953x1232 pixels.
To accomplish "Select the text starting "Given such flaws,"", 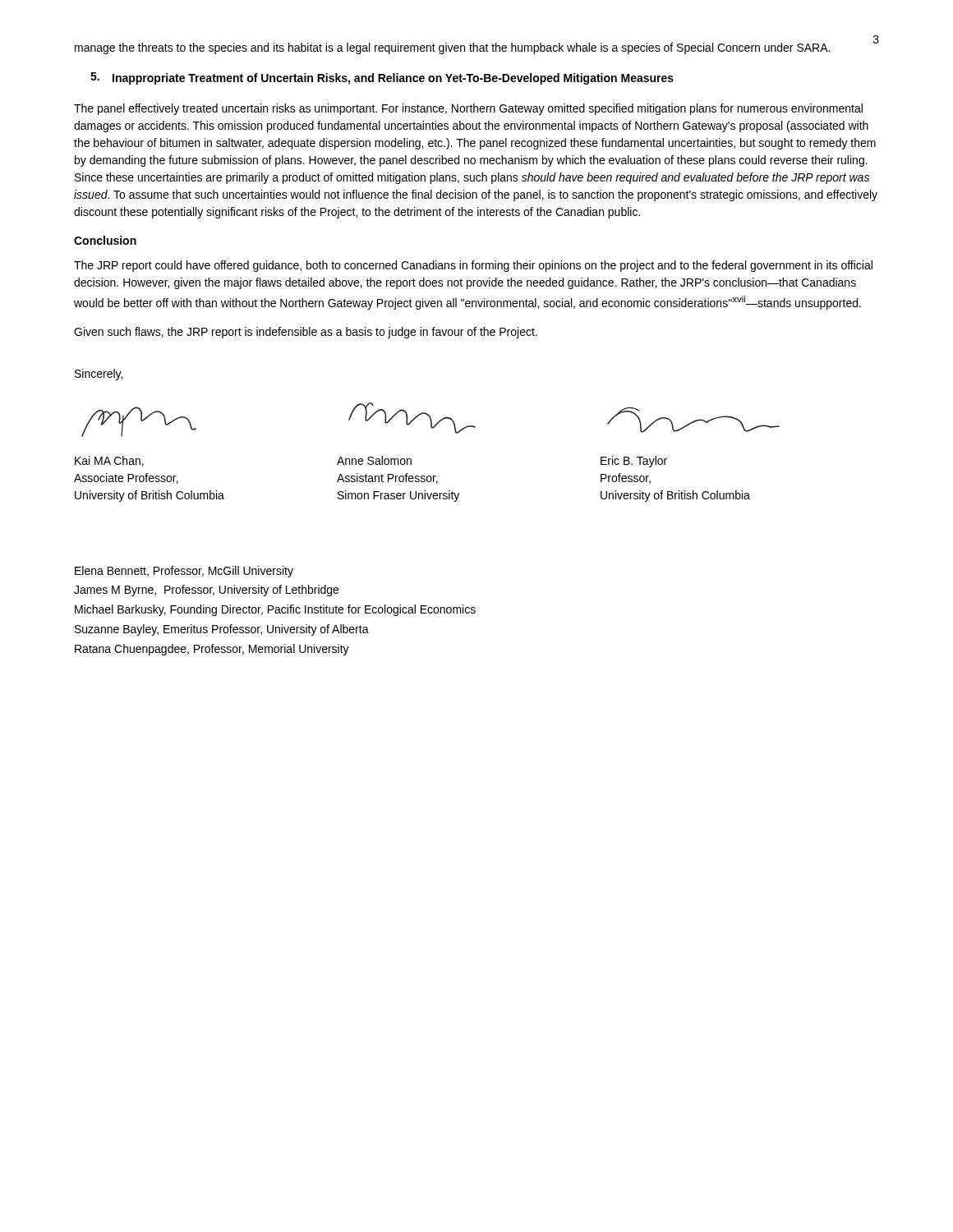I will pyautogui.click(x=306, y=332).
